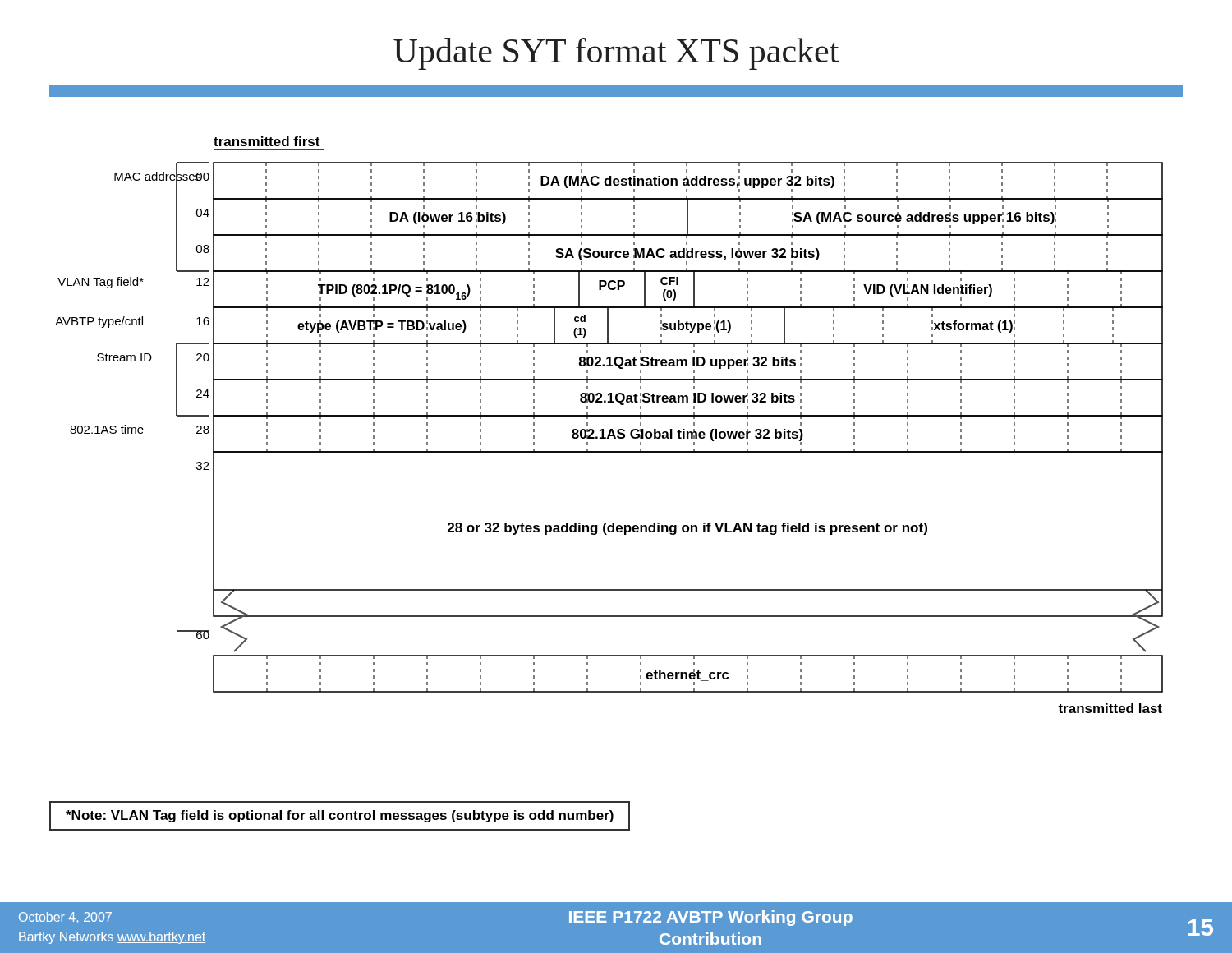The width and height of the screenshot is (1232, 953).
Task: Click on the title containing "Update SYT format XTS packet"
Action: (x=616, y=51)
